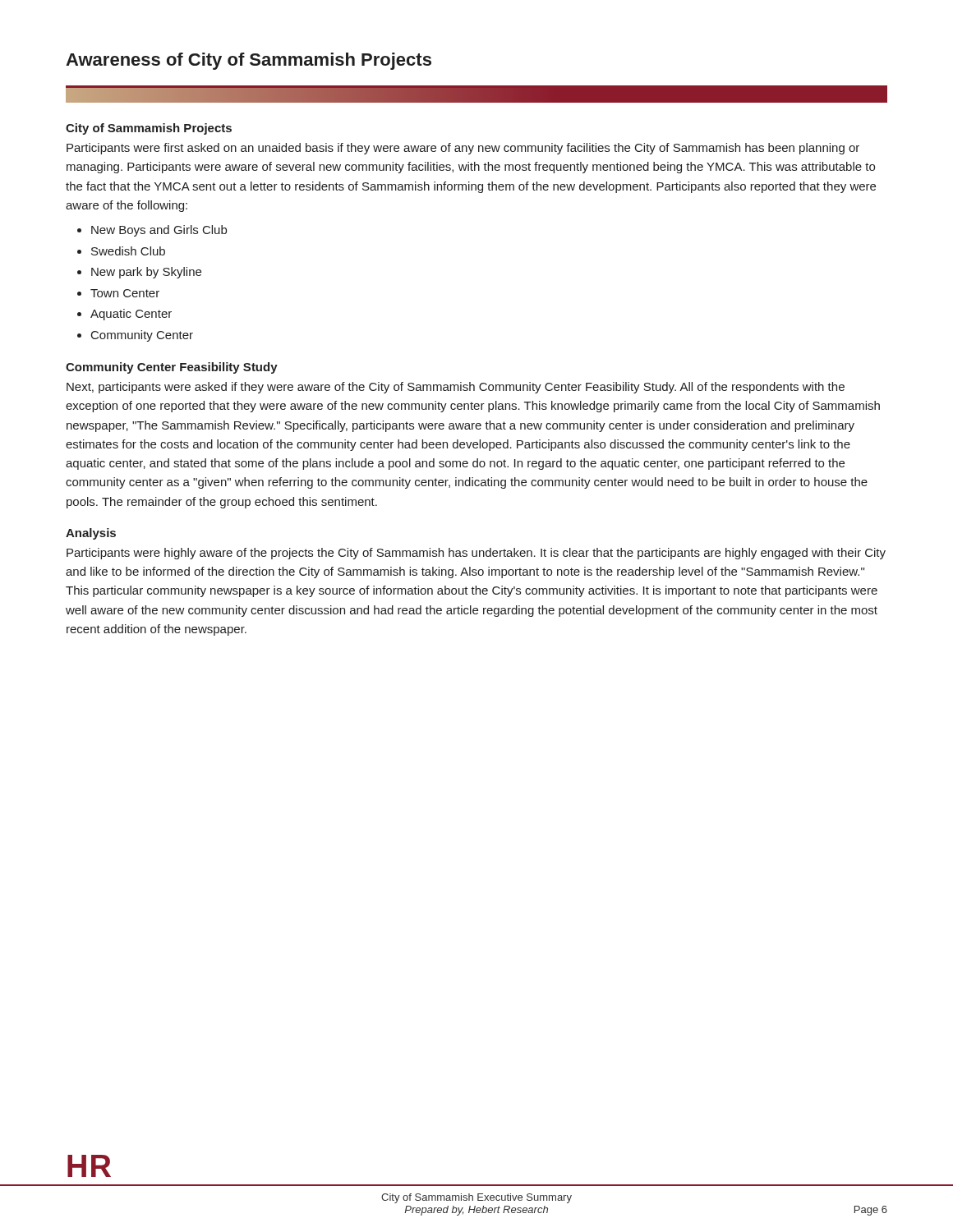Viewport: 953px width, 1232px height.
Task: Point to the element starting "City of Sammamish Projects"
Action: [149, 128]
